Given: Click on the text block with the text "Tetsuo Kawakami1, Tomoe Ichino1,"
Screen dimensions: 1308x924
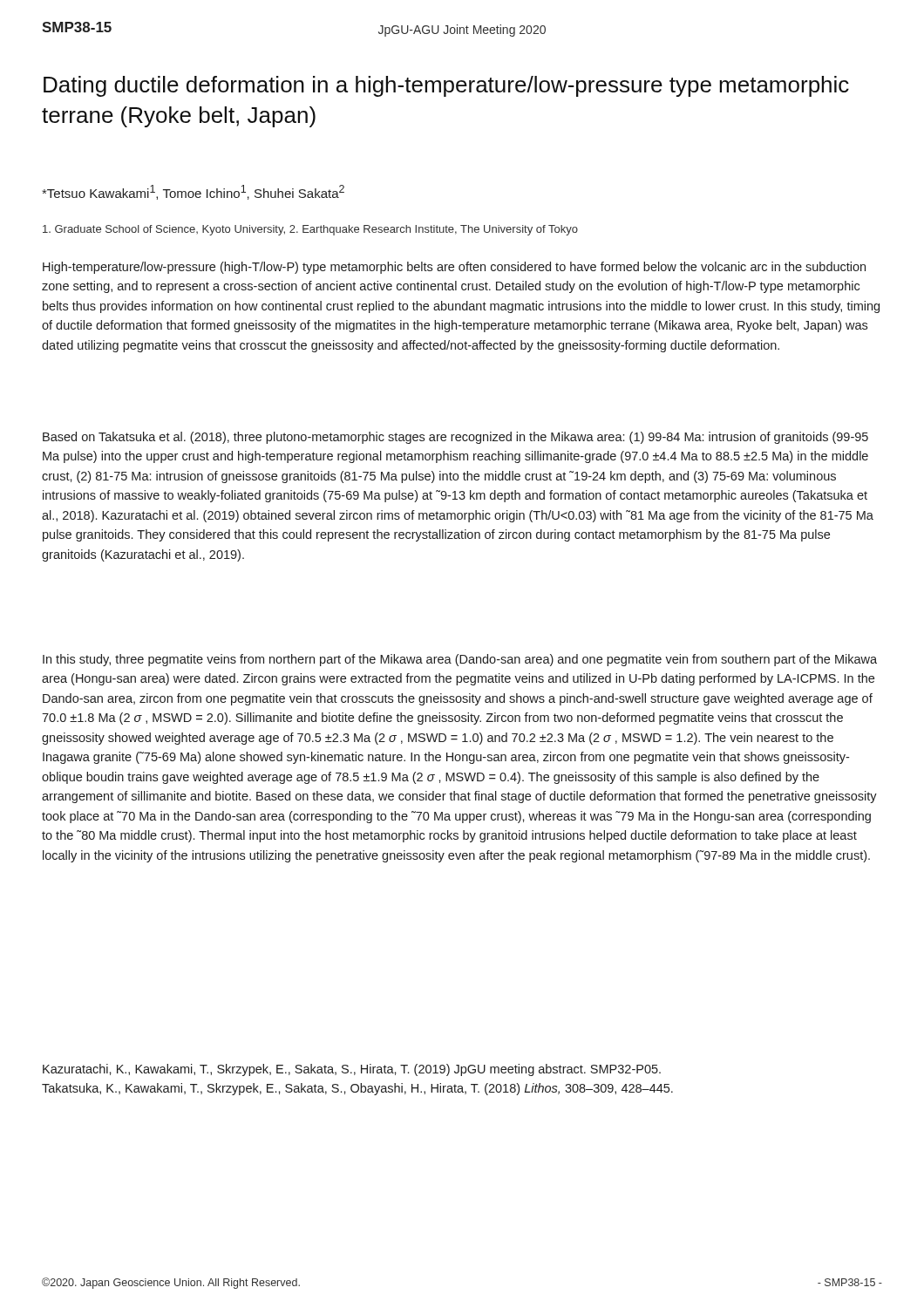Looking at the screenshot, I should coord(193,192).
